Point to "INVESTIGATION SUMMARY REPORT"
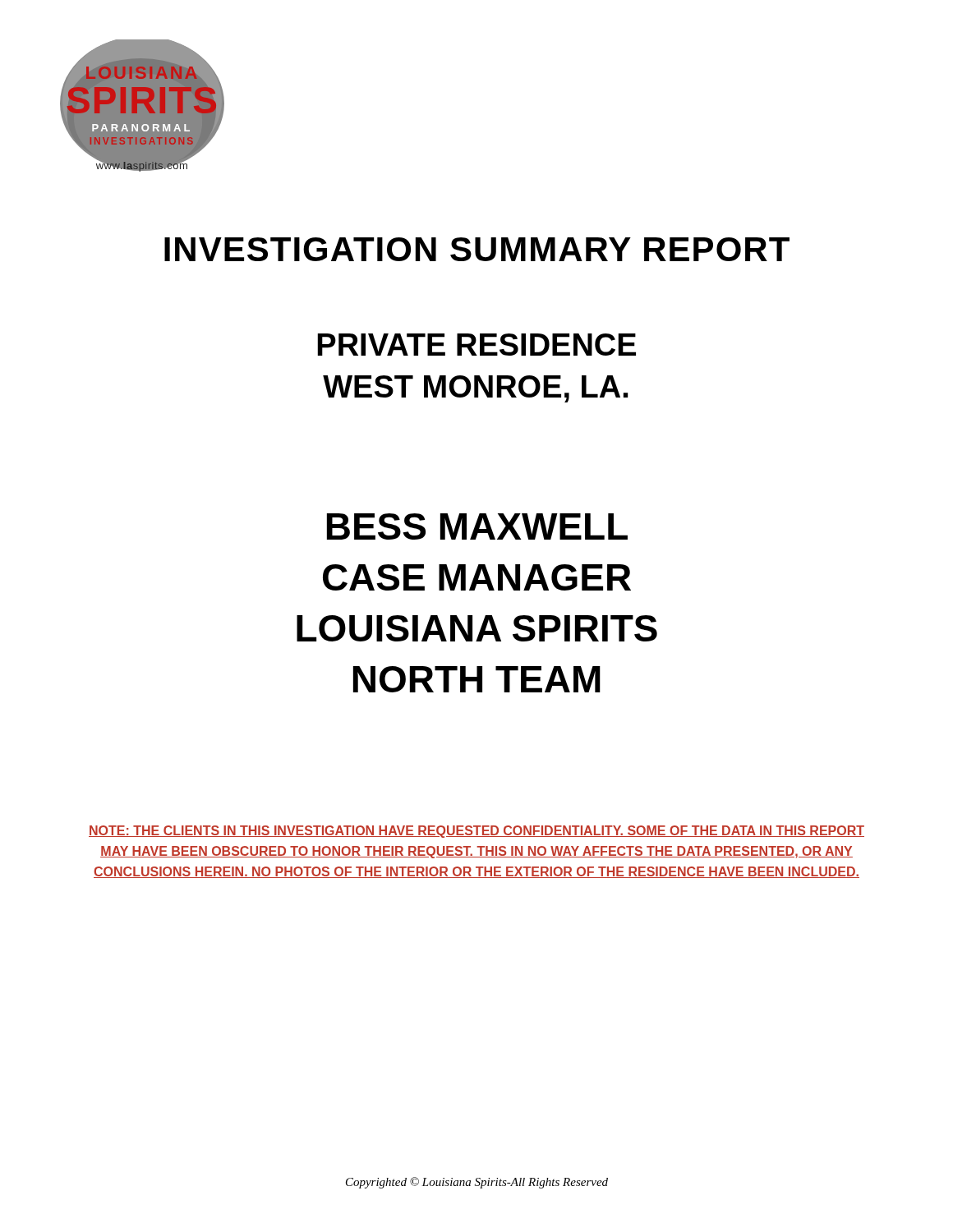 476,249
